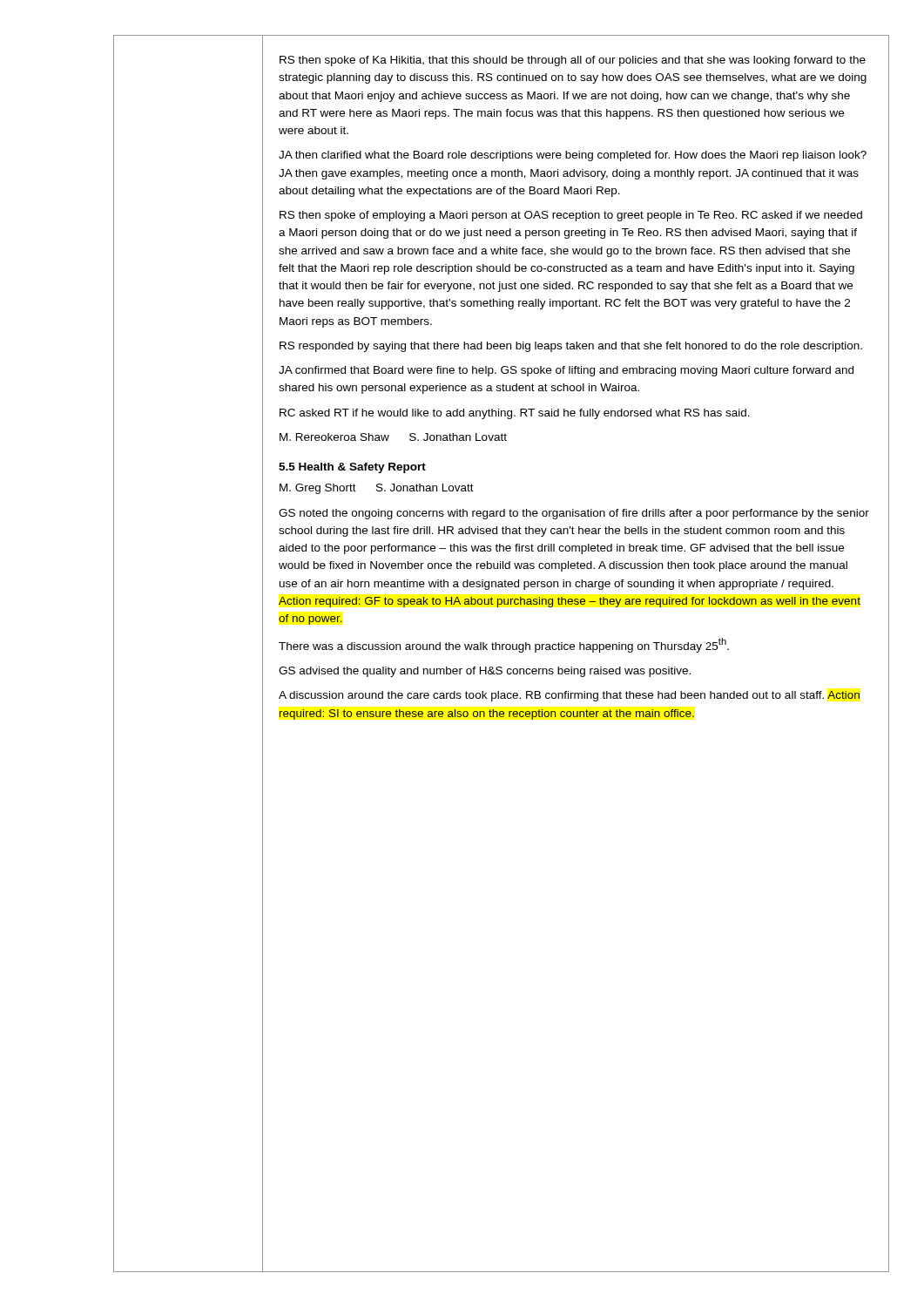Screen dimensions: 1307x924
Task: Select the element starting "M. Greg Shortt S. Jonathan Lovatt"
Action: [x=376, y=488]
